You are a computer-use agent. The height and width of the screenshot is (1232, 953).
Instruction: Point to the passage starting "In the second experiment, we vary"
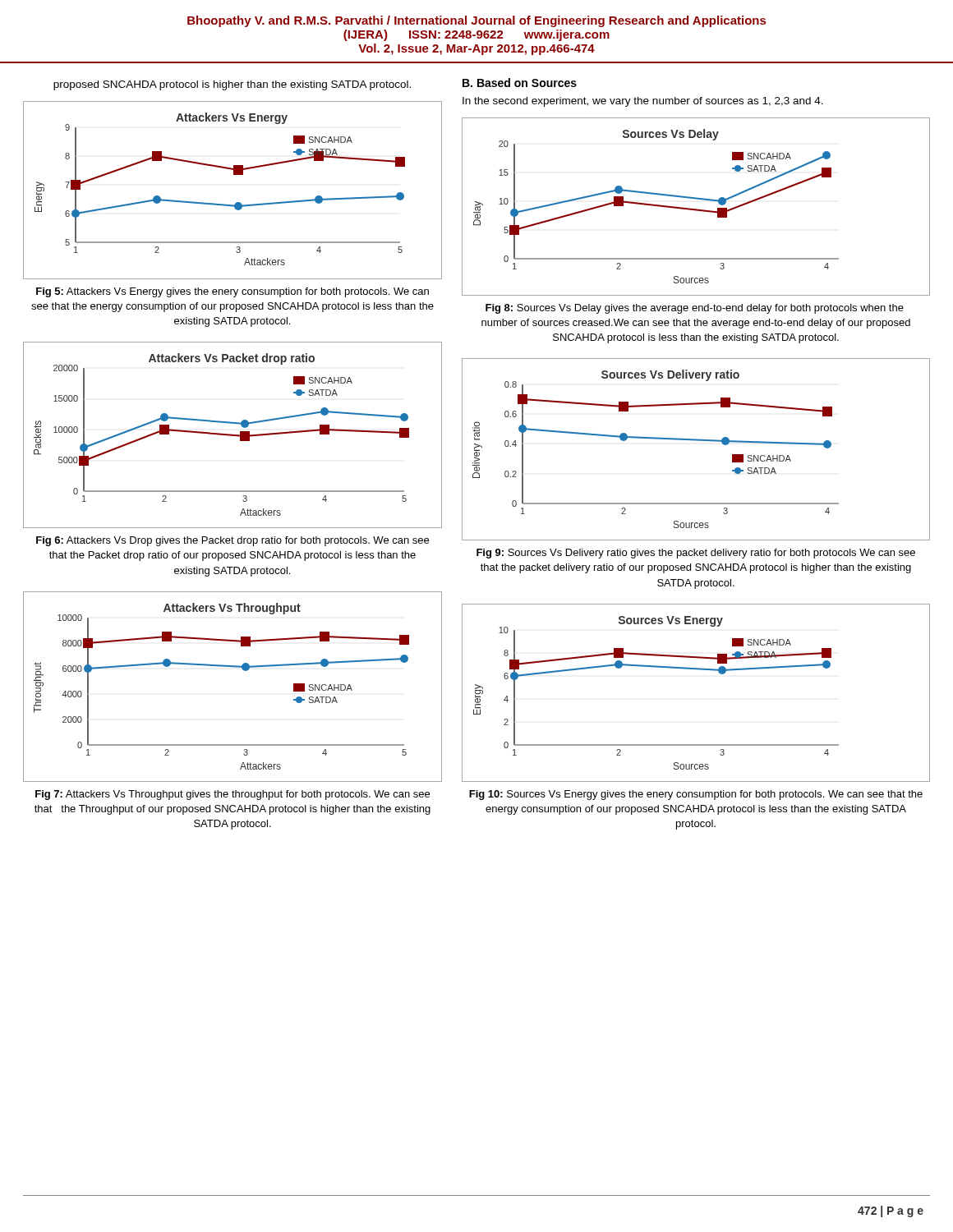[643, 101]
